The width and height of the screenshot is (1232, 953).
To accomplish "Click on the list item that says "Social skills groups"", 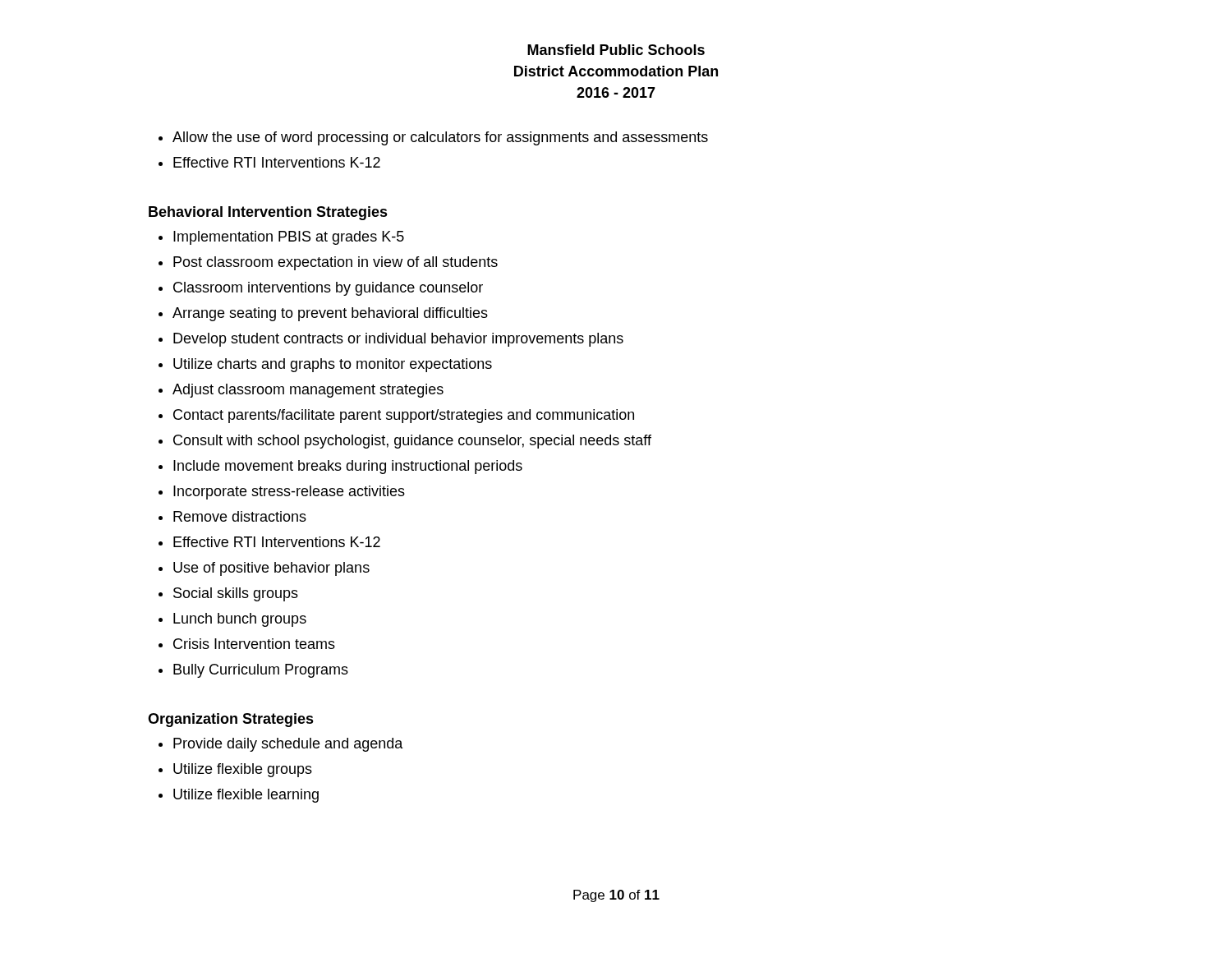I will (235, 593).
